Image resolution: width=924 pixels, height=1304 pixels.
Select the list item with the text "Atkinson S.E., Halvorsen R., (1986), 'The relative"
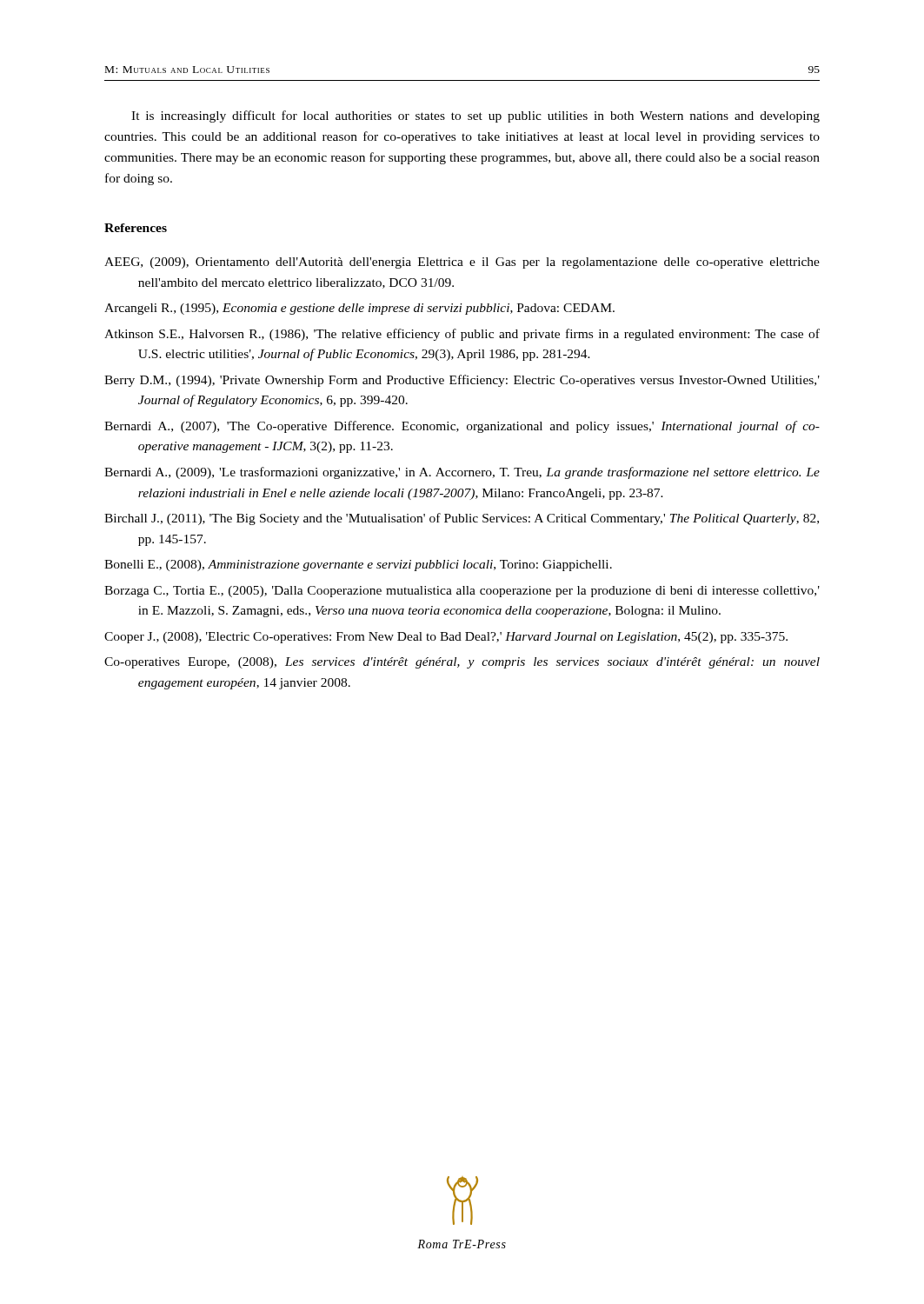(462, 343)
